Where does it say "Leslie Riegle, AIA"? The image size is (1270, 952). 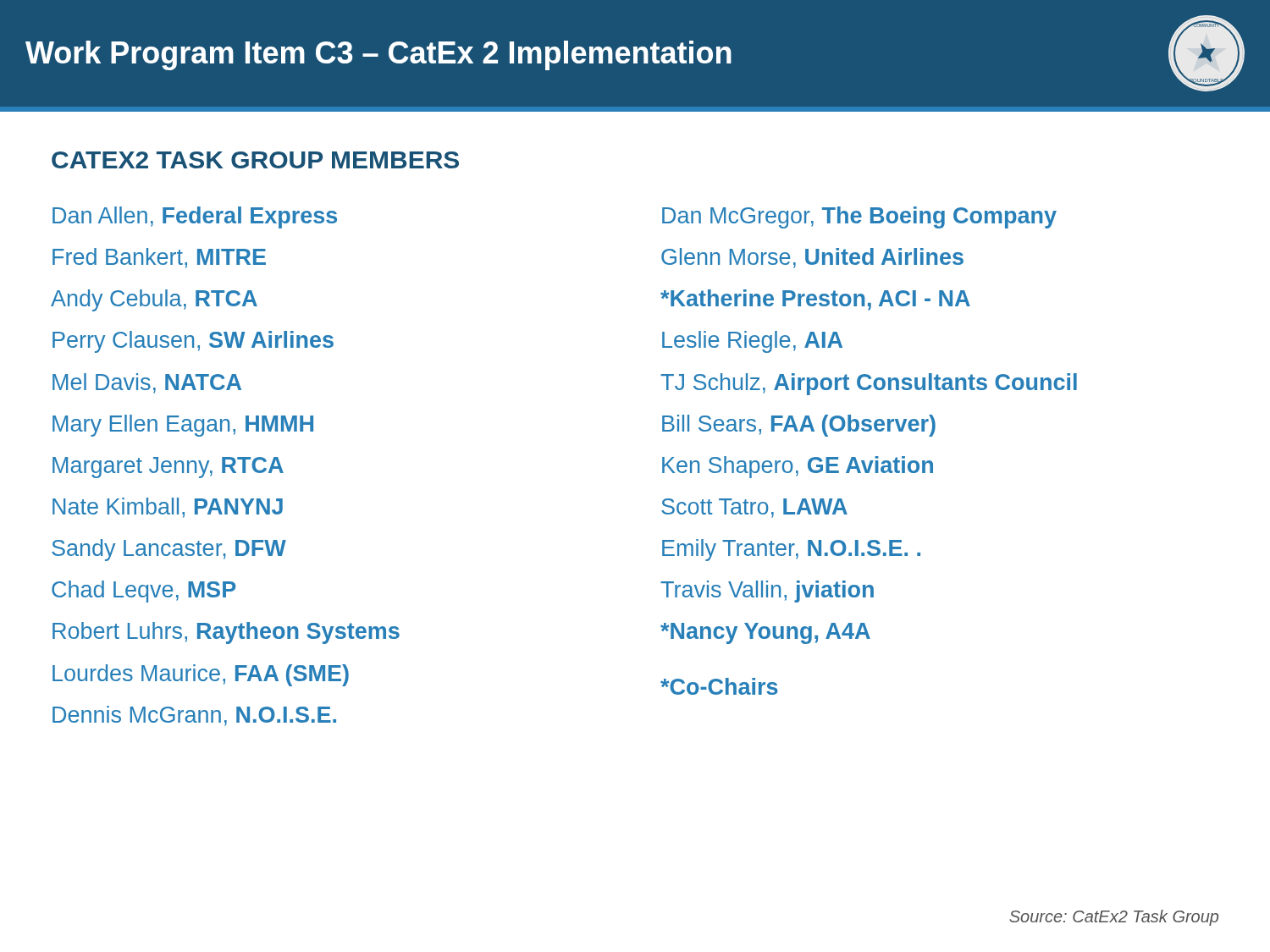tap(752, 341)
